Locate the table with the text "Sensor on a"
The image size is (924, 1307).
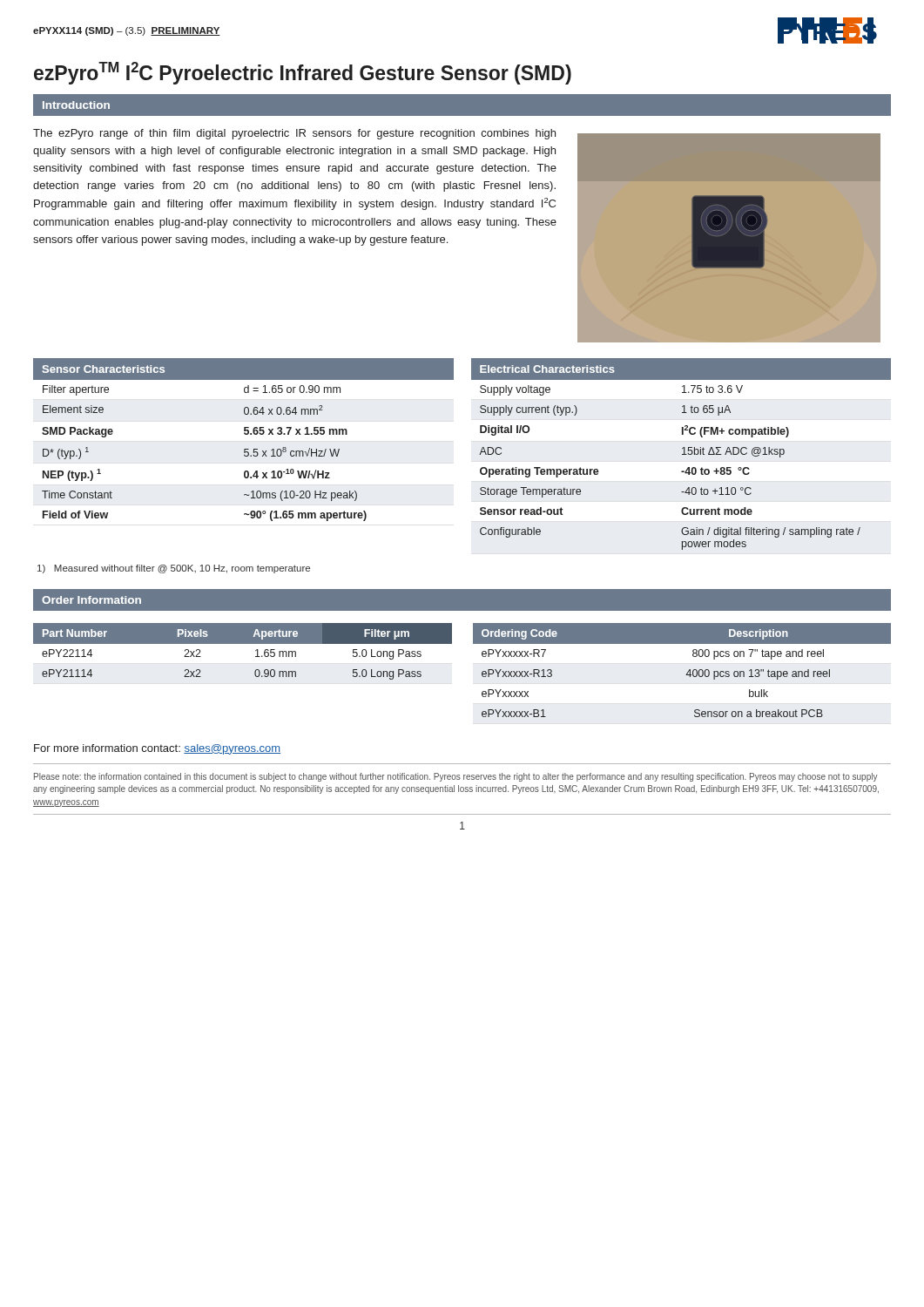click(682, 673)
